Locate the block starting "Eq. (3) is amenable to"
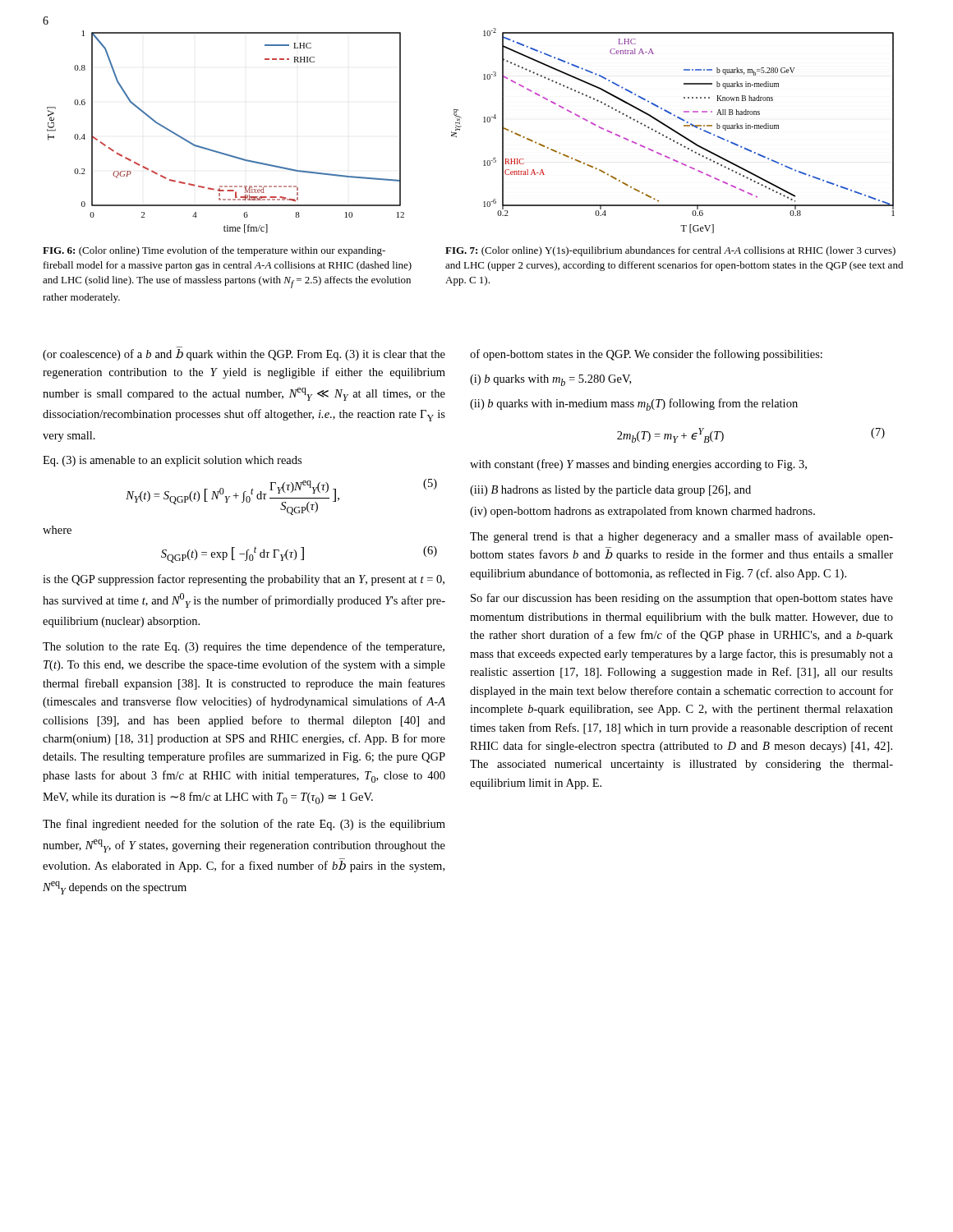The image size is (953, 1232). [x=172, y=460]
